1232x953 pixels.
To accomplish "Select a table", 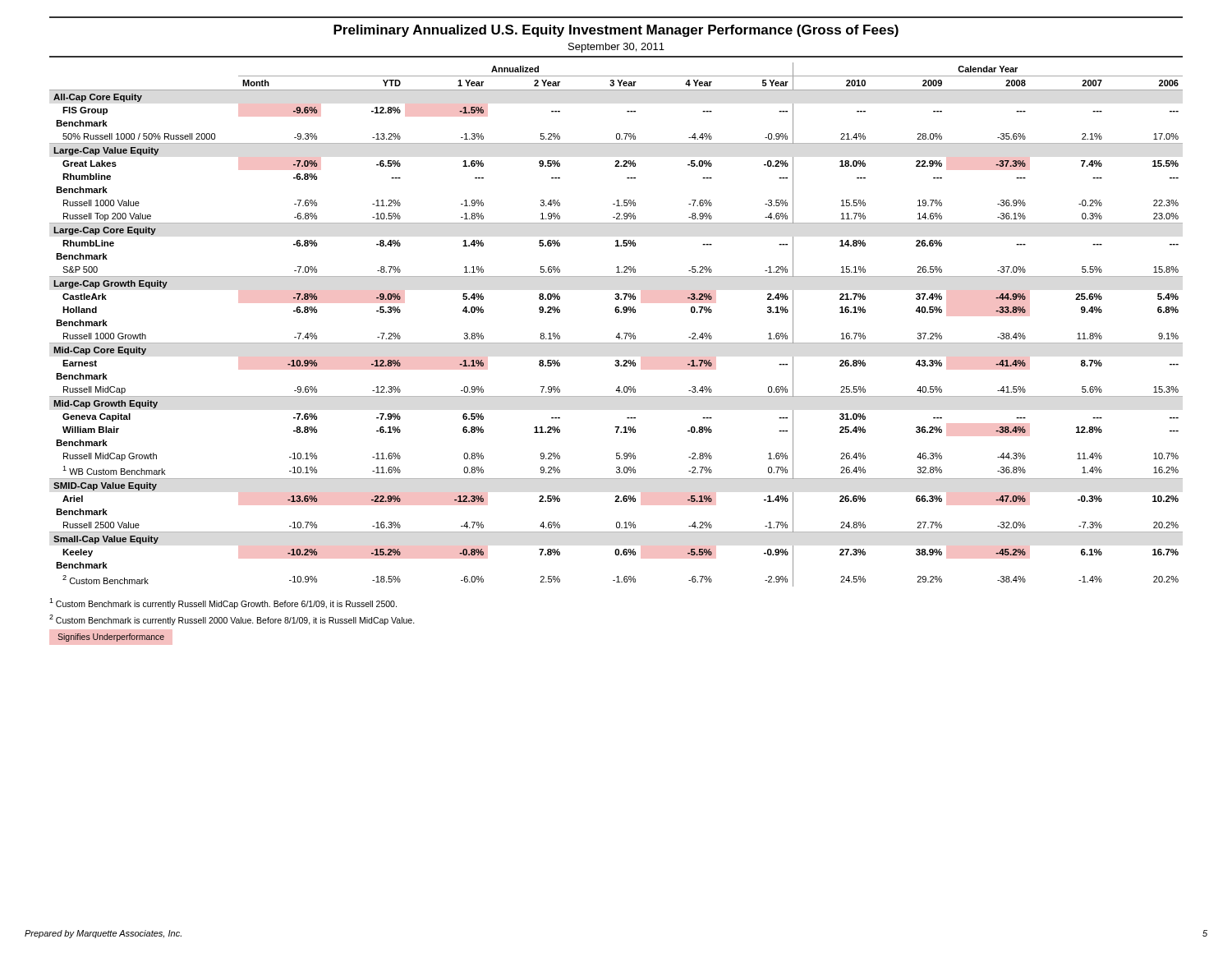I will coord(616,325).
